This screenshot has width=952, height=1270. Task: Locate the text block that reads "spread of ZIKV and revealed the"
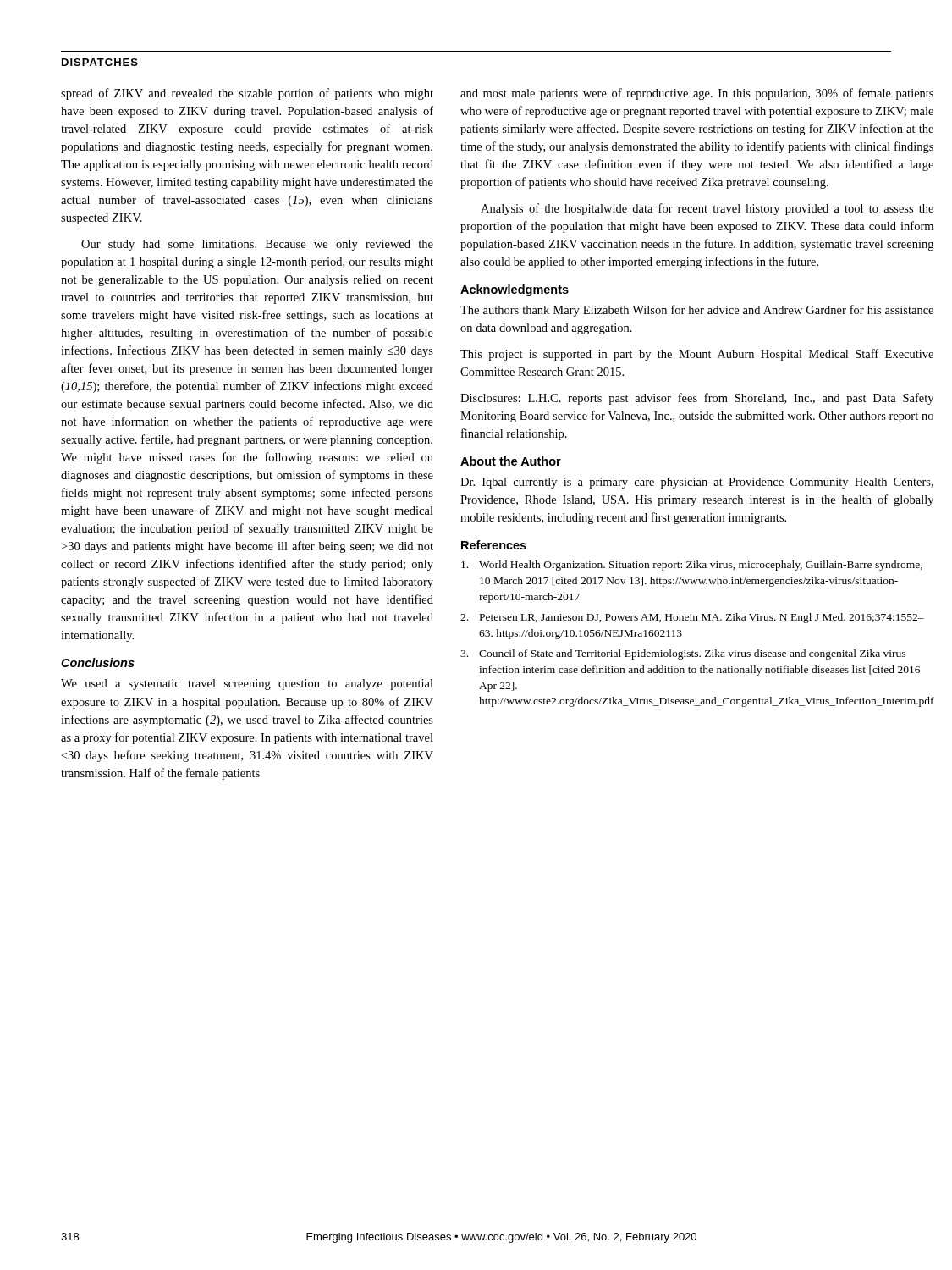pyautogui.click(x=247, y=365)
